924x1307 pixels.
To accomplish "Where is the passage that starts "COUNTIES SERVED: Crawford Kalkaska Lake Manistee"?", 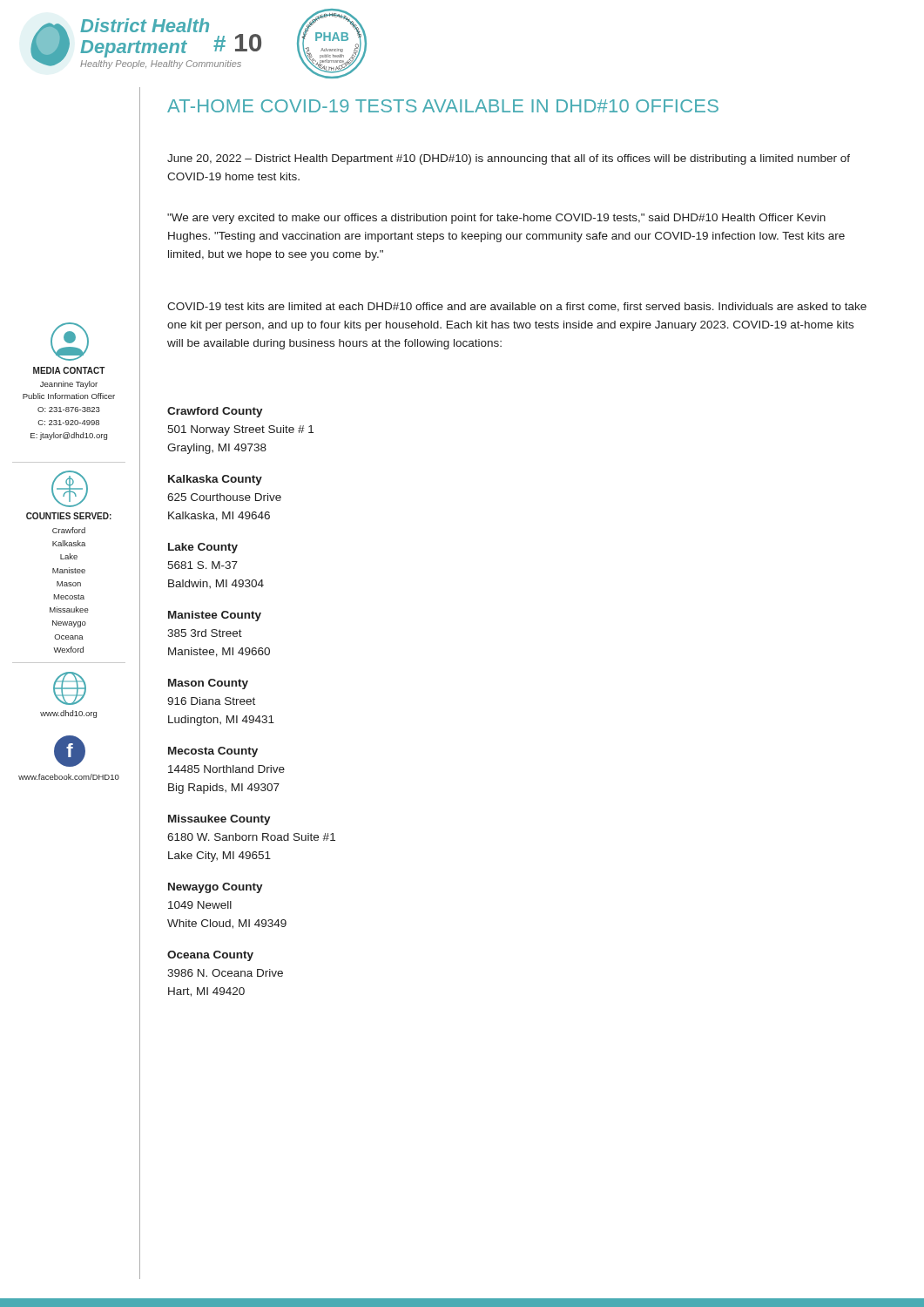I will (69, 583).
